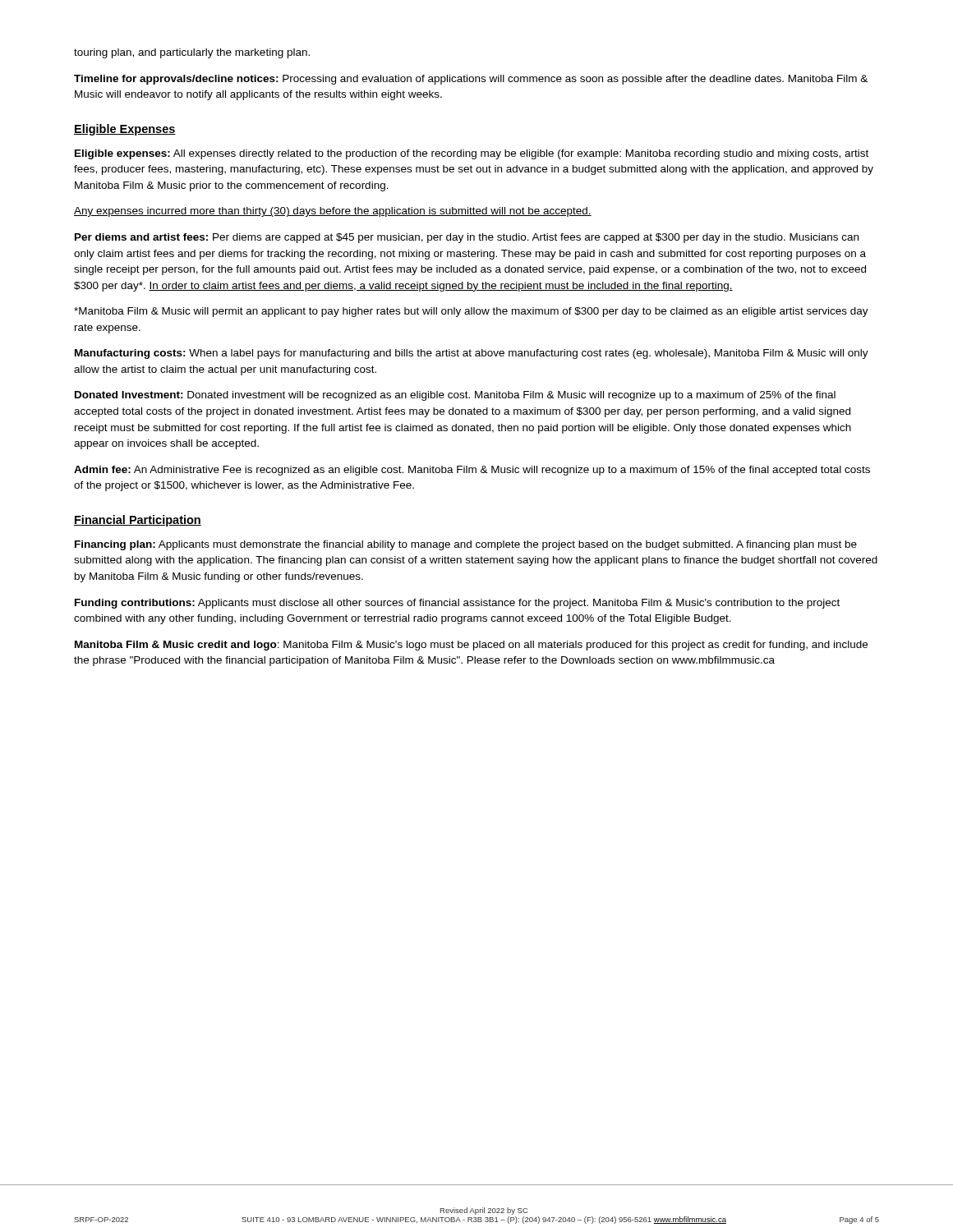Viewport: 953px width, 1232px height.
Task: Locate the text starting "Manitoba Film & Music credit and logo: Manitoba"
Action: tap(471, 652)
